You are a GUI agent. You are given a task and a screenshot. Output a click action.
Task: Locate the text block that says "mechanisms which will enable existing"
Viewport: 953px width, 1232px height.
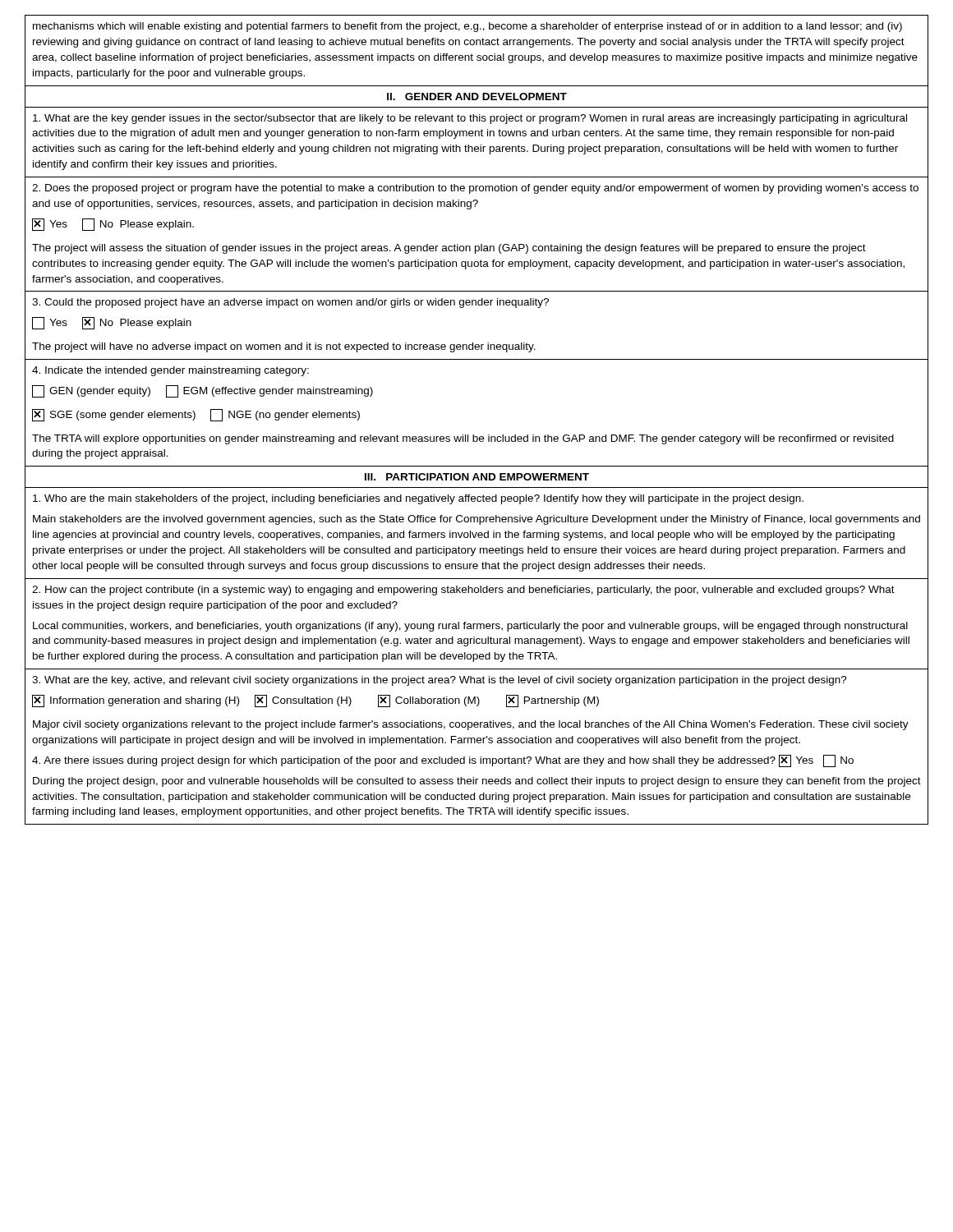475,49
